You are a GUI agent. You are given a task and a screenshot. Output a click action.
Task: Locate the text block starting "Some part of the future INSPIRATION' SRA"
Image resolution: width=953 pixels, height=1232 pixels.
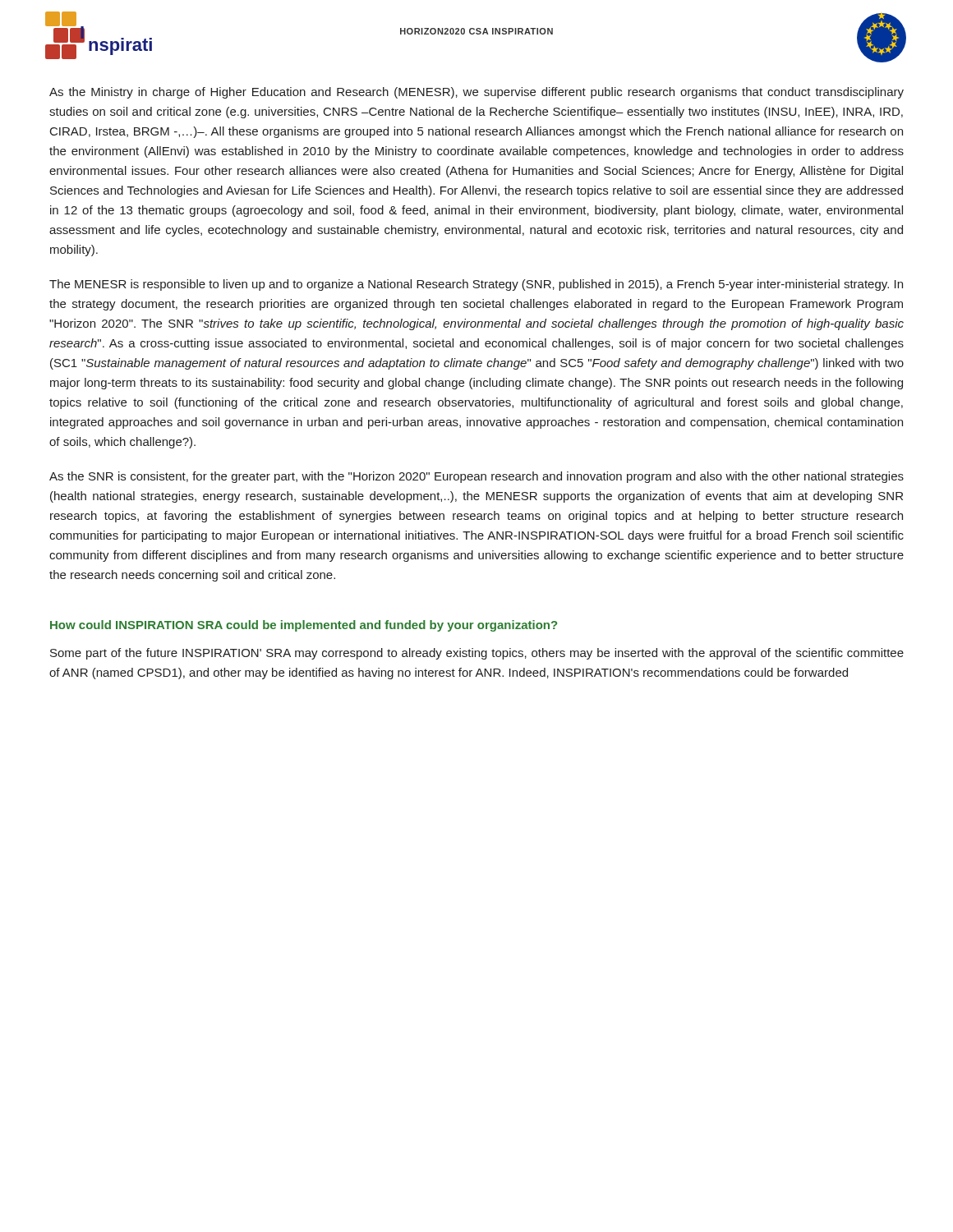[476, 662]
